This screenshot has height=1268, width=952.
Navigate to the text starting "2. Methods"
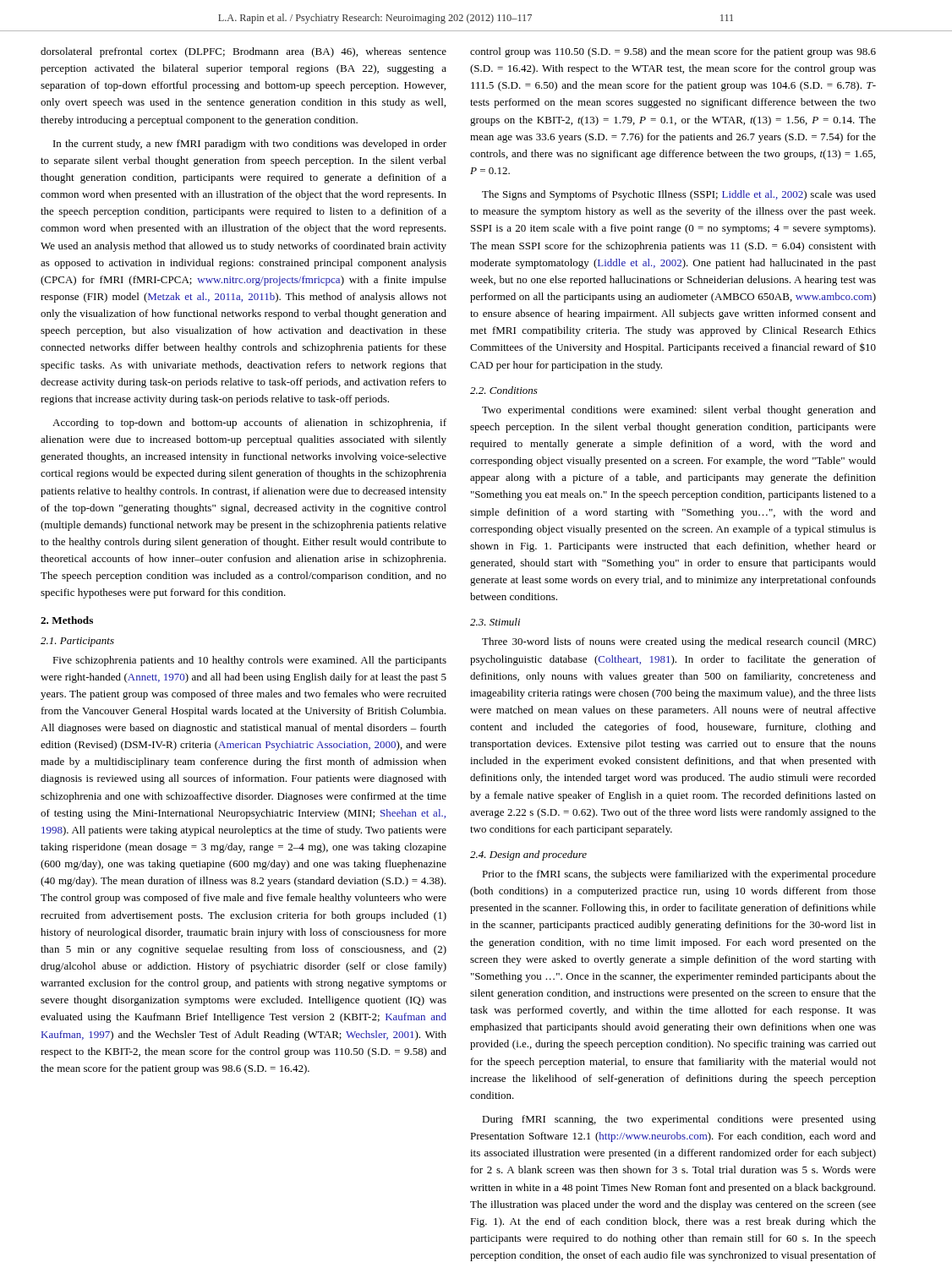point(67,620)
